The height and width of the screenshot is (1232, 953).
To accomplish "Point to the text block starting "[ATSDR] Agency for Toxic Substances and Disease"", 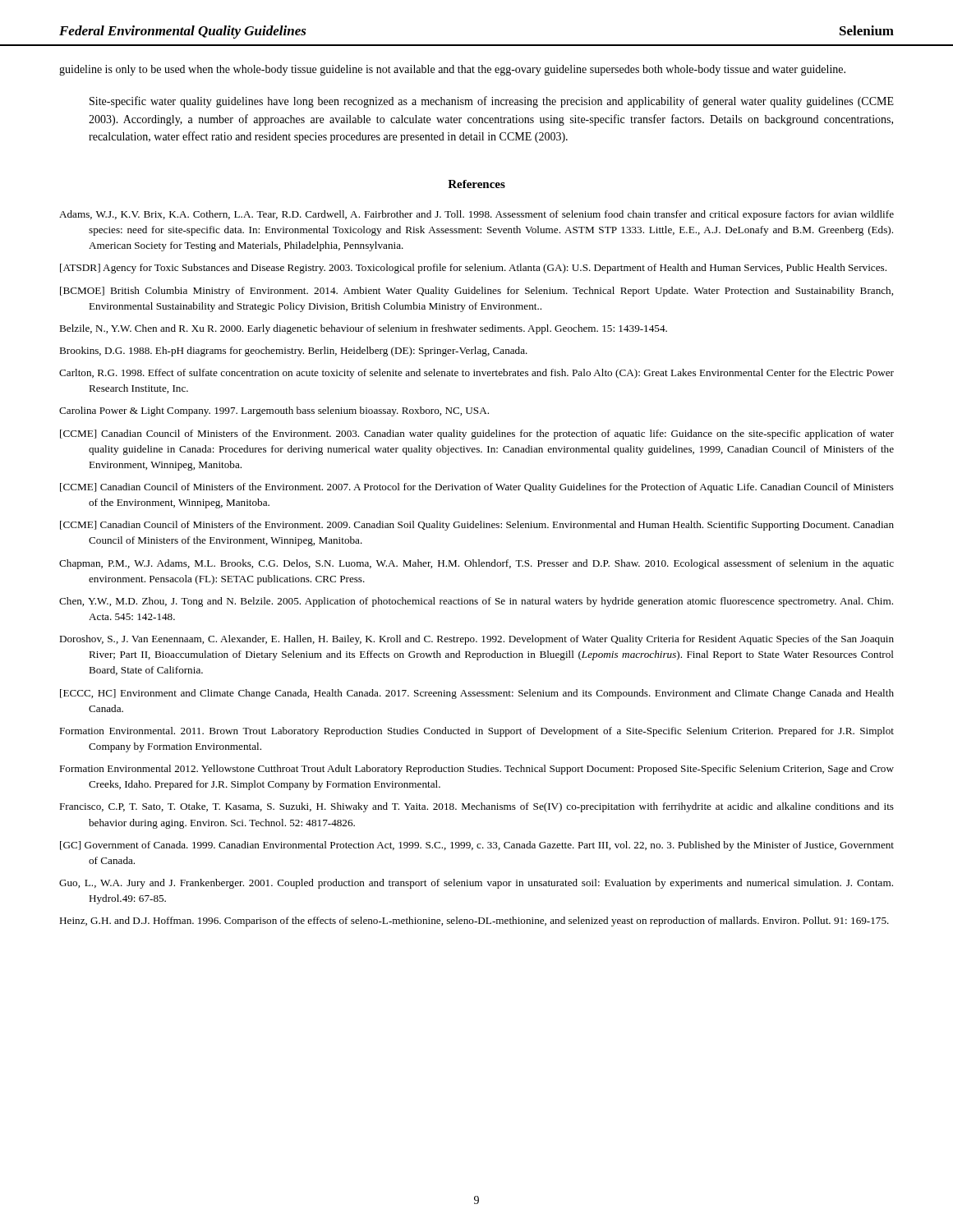I will 473,268.
